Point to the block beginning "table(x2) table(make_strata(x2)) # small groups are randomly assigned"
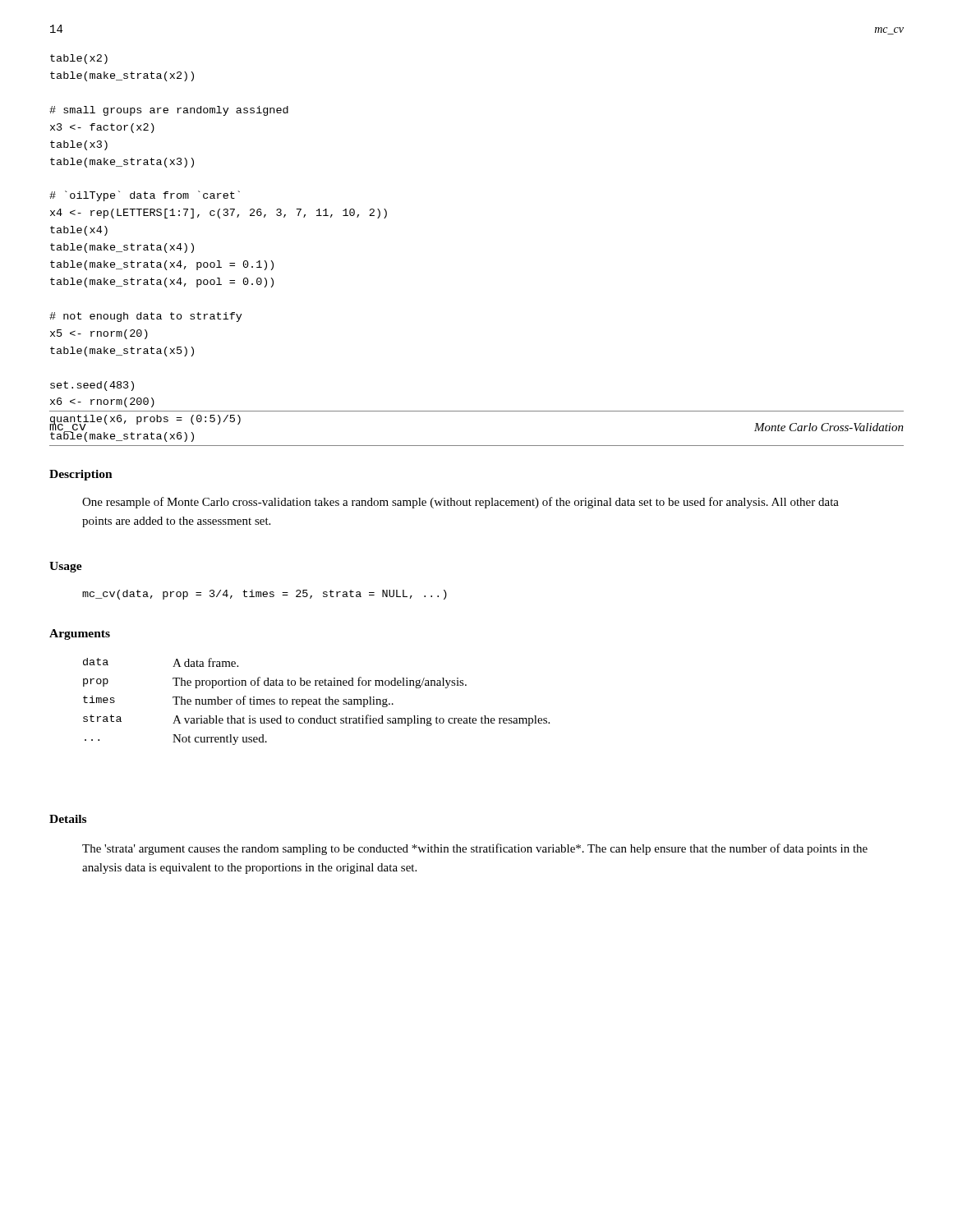Viewport: 953px width, 1232px height. [x=79, y=59]
